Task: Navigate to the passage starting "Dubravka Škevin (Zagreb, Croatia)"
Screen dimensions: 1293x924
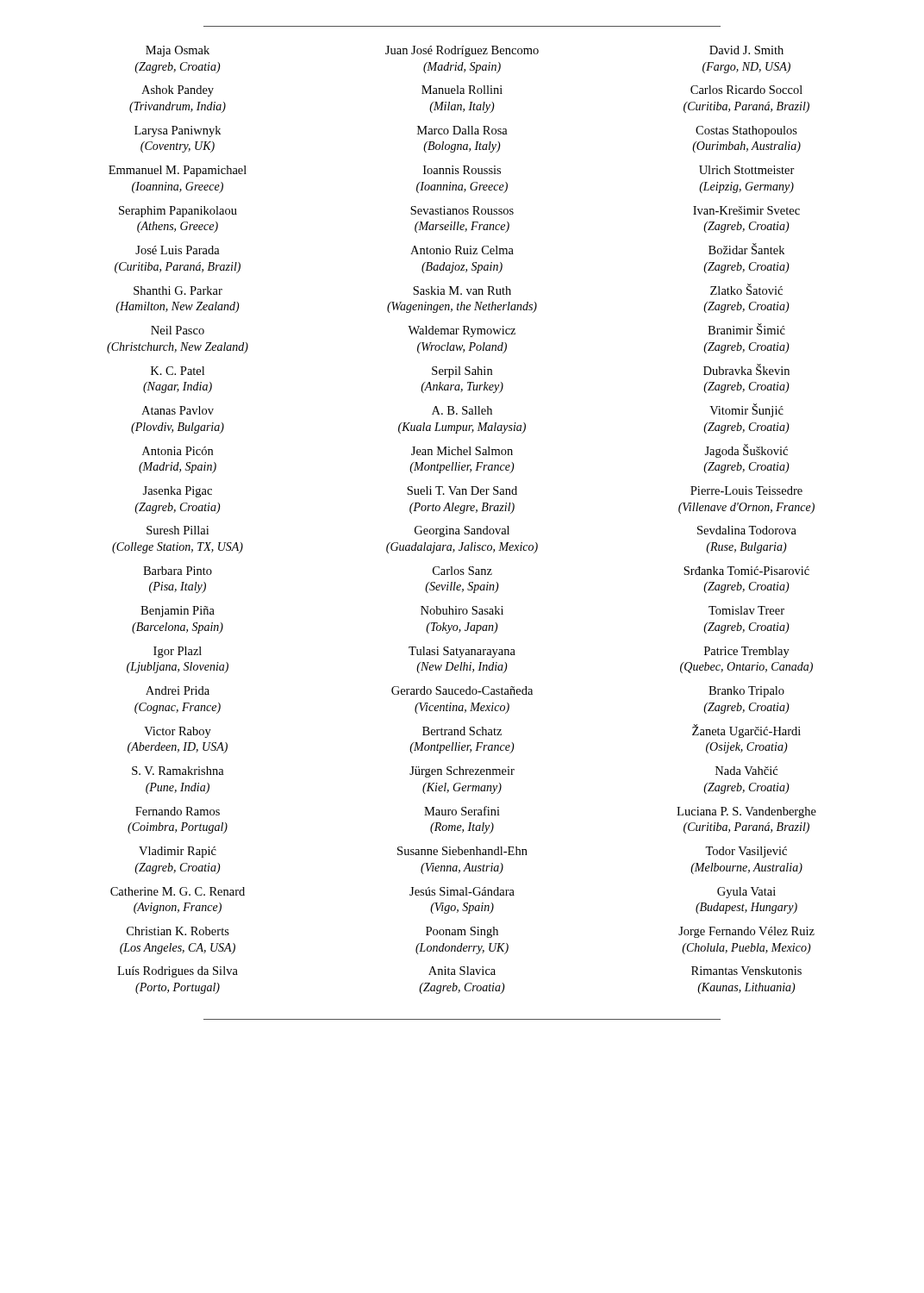Action: coord(746,379)
